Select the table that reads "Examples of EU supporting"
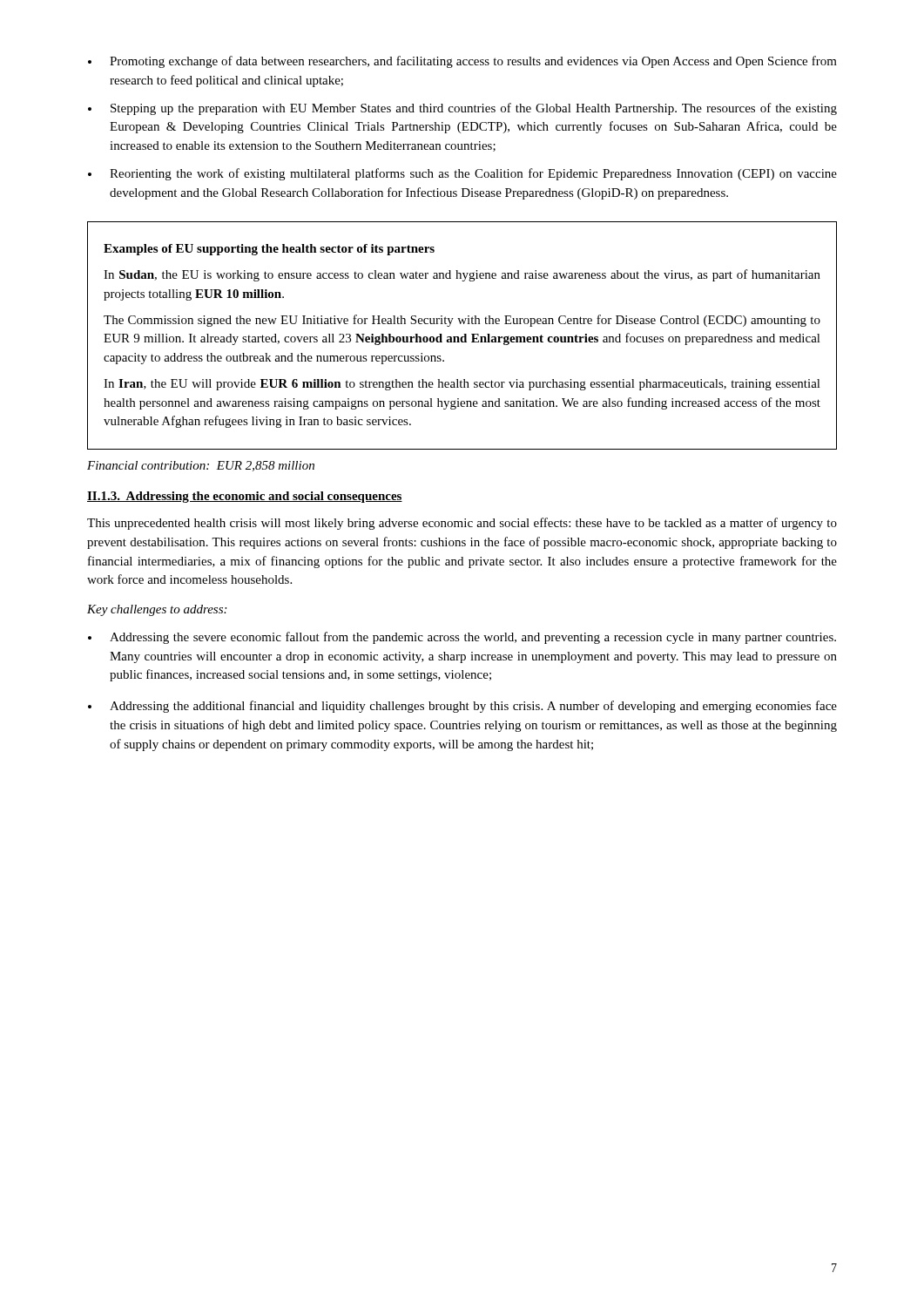This screenshot has width=924, height=1307. pyautogui.click(x=462, y=336)
